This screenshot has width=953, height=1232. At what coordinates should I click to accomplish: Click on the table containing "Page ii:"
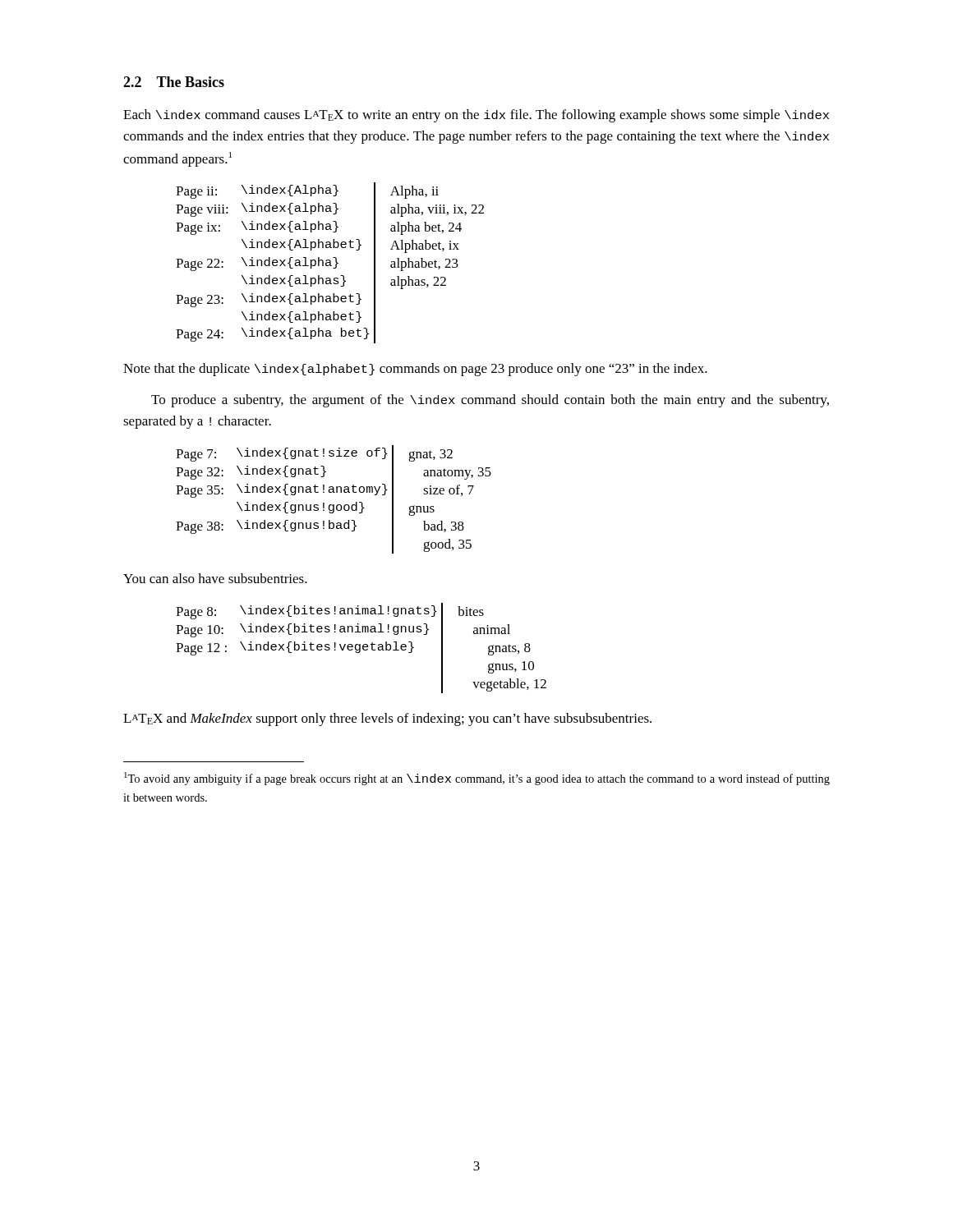point(476,263)
